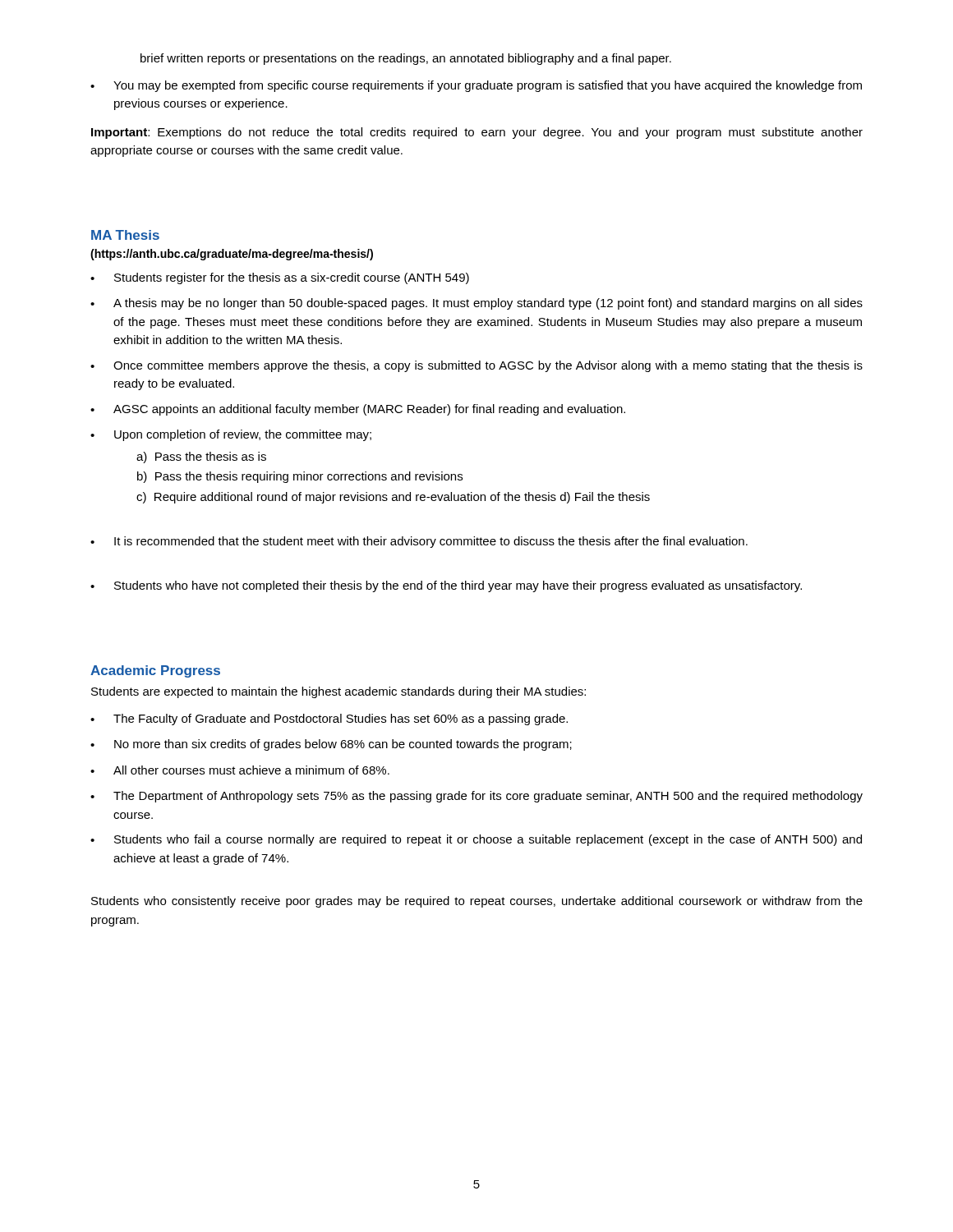953x1232 pixels.
Task: Locate the passage starting "Academic Progress"
Action: point(156,671)
